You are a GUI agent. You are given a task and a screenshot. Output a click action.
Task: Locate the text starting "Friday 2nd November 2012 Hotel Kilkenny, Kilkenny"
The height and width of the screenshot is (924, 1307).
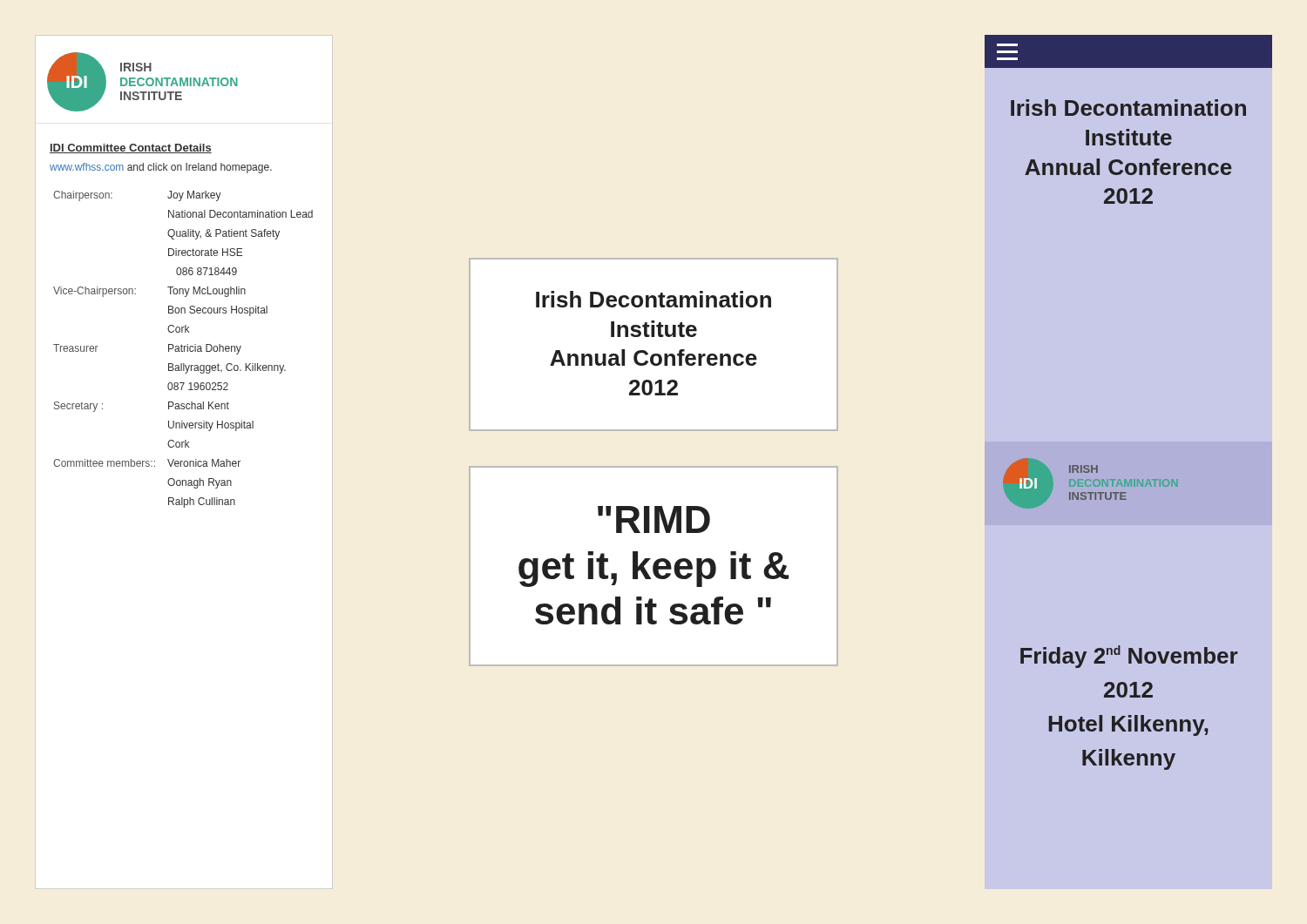[x=1128, y=706]
